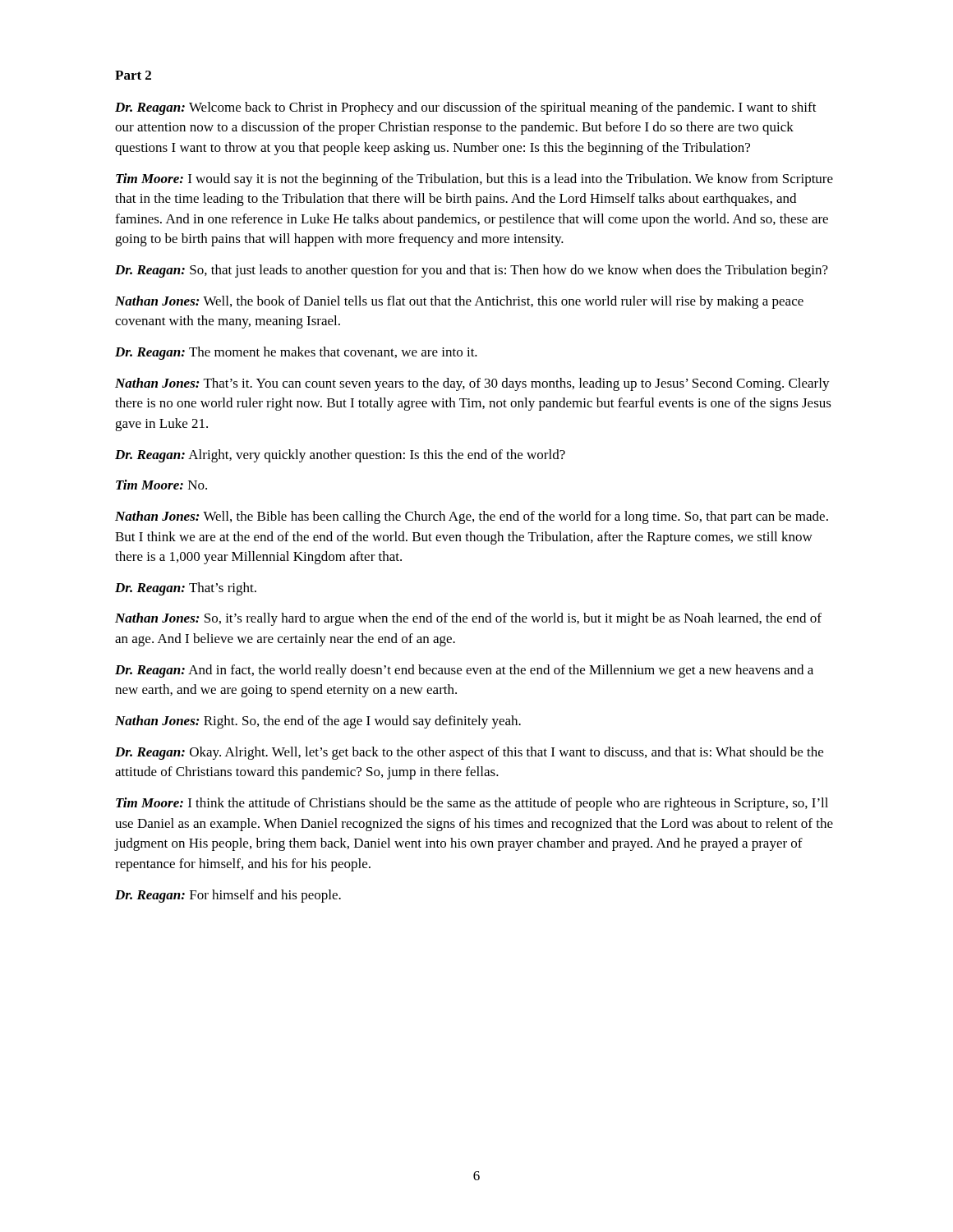Viewport: 953px width, 1232px height.
Task: Navigate to the region starting "Dr. Reagan: The moment he makes"
Action: [x=296, y=352]
